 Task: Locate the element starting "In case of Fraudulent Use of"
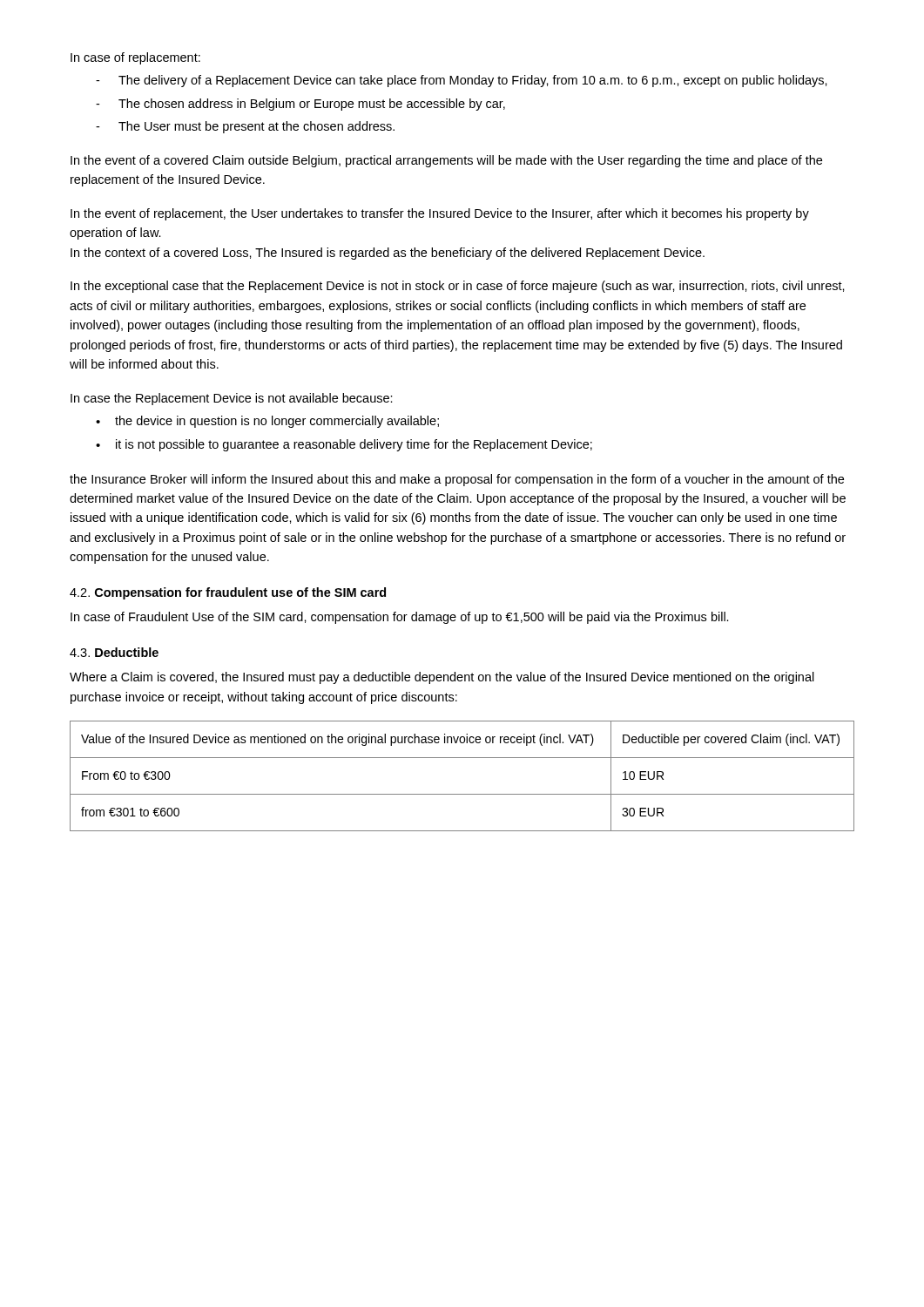400,617
